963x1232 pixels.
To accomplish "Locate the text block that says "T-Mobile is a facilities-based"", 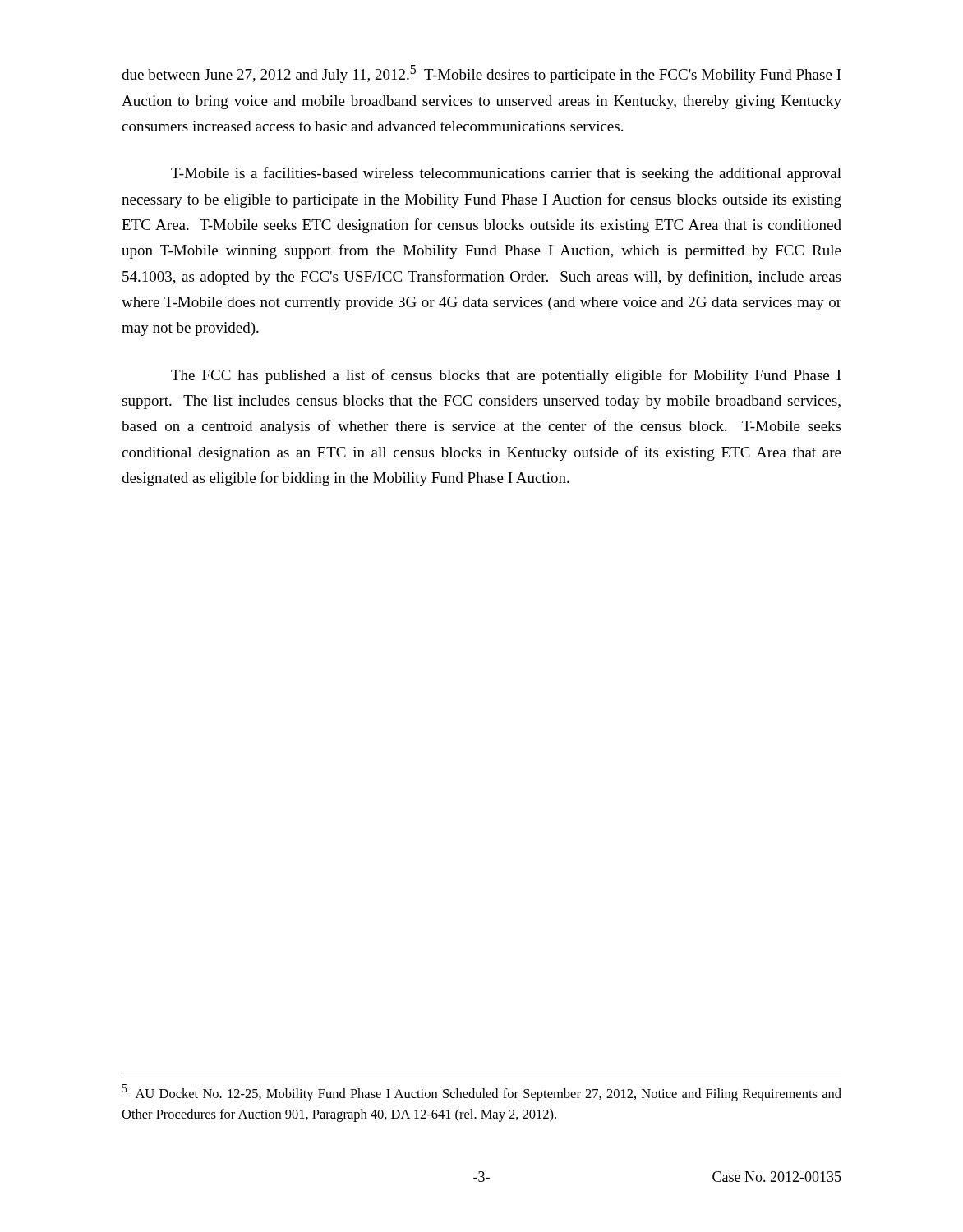I will pos(482,251).
